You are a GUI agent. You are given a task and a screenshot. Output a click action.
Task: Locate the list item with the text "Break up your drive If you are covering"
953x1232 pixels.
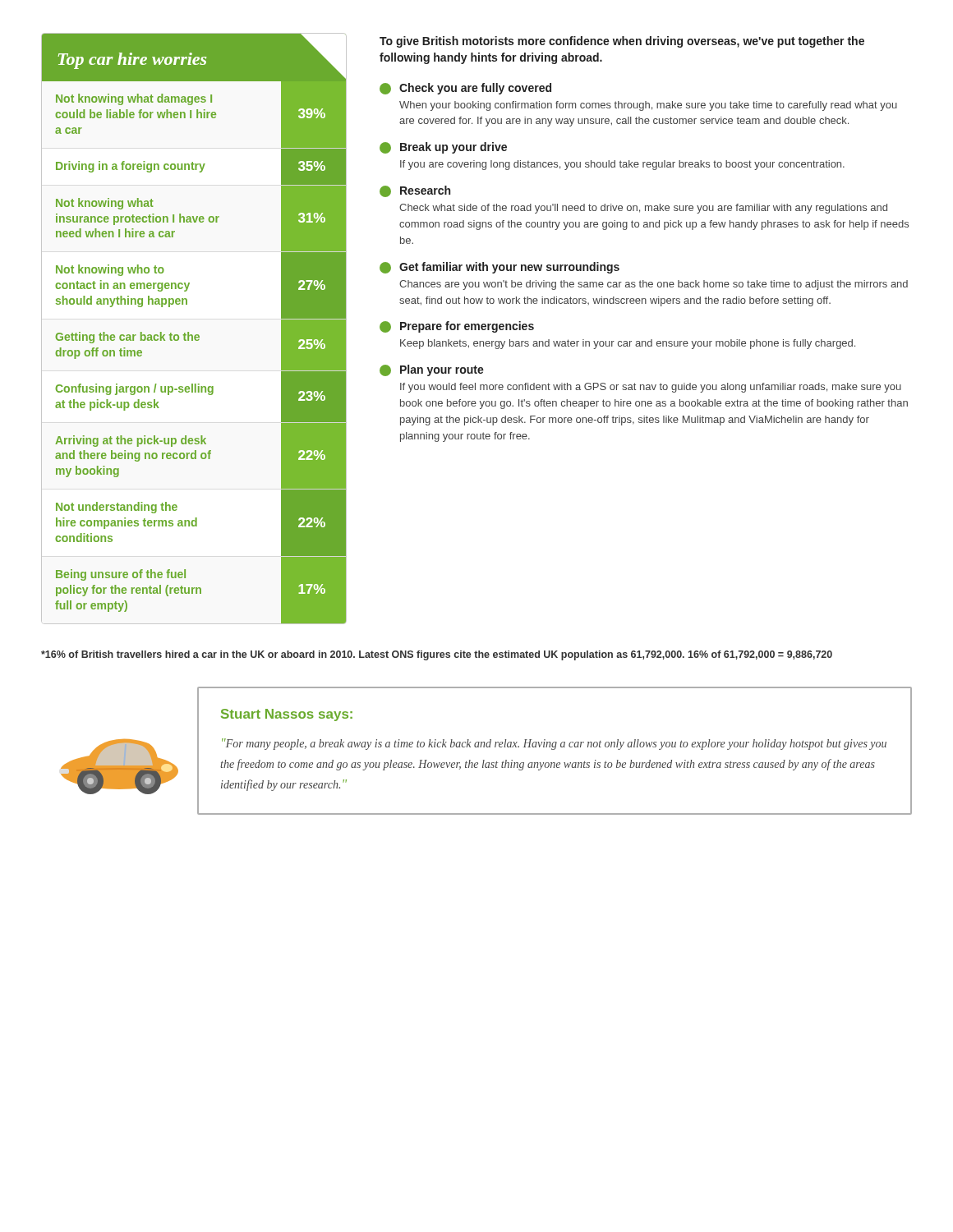click(x=646, y=157)
